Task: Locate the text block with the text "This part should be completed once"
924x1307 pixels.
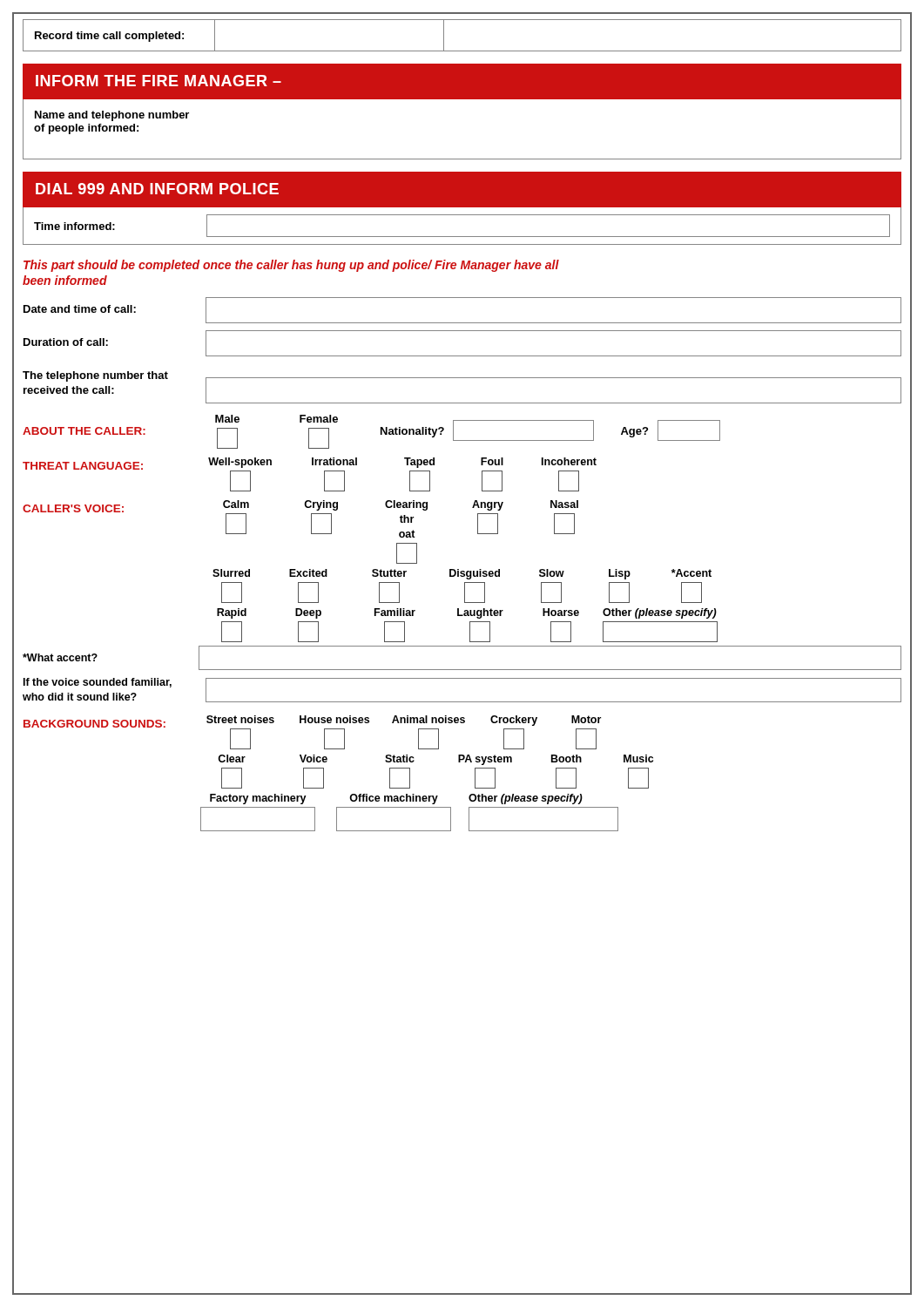Action: tap(291, 273)
